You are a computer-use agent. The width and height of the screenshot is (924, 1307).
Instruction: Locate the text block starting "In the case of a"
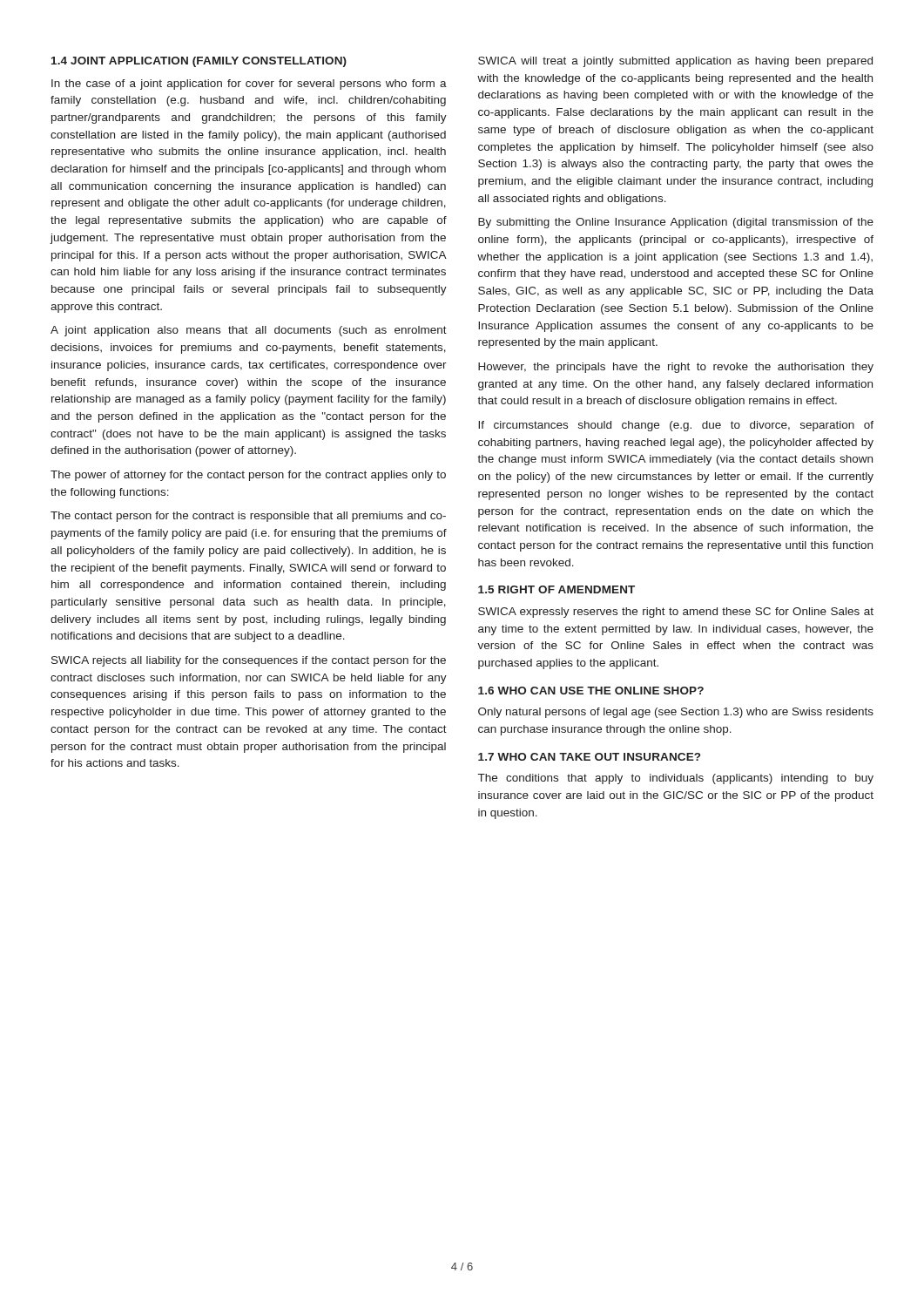(x=248, y=194)
